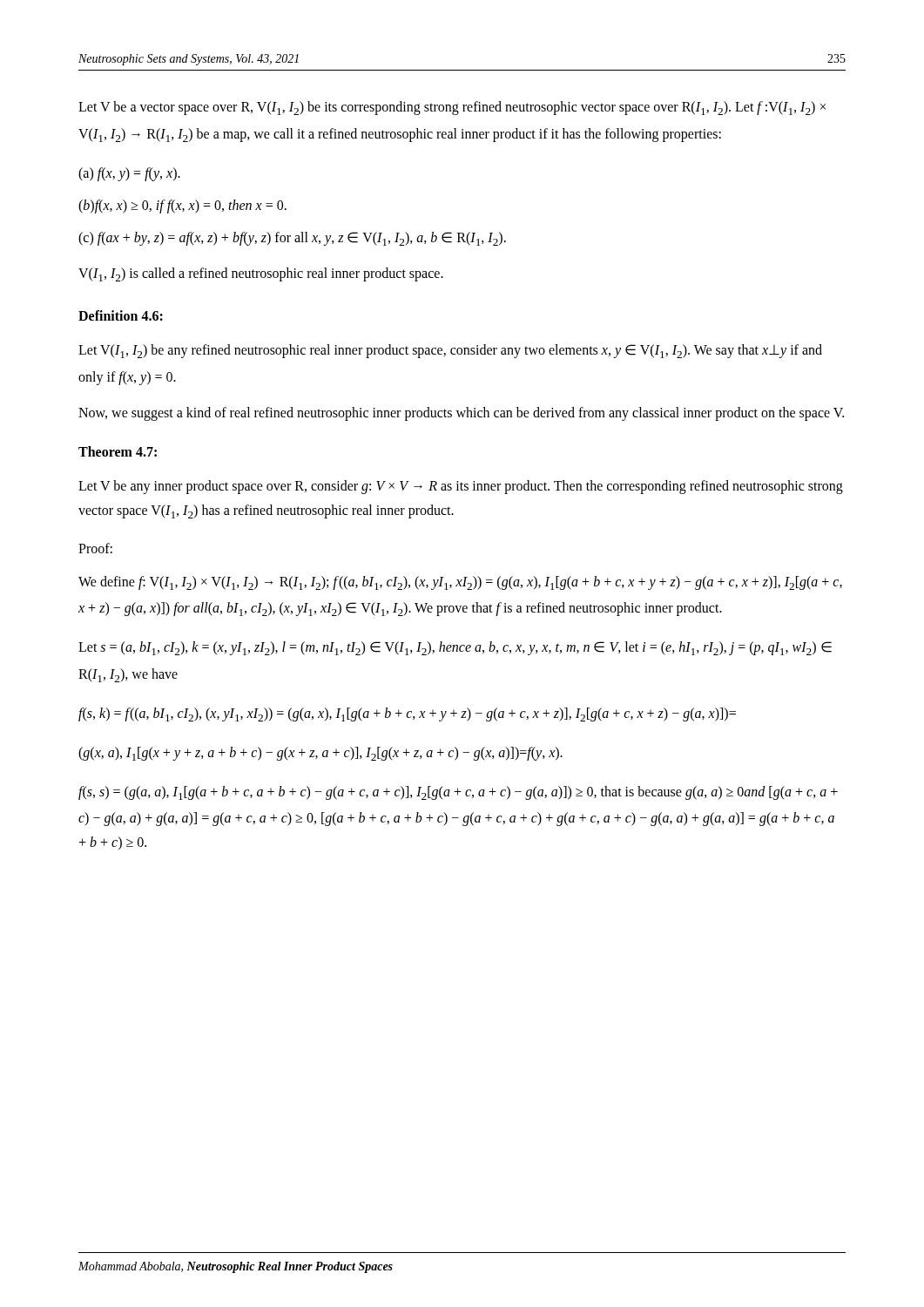Find the section header that reads "Definition 4.6:"
This screenshot has width=924, height=1307.
click(121, 316)
